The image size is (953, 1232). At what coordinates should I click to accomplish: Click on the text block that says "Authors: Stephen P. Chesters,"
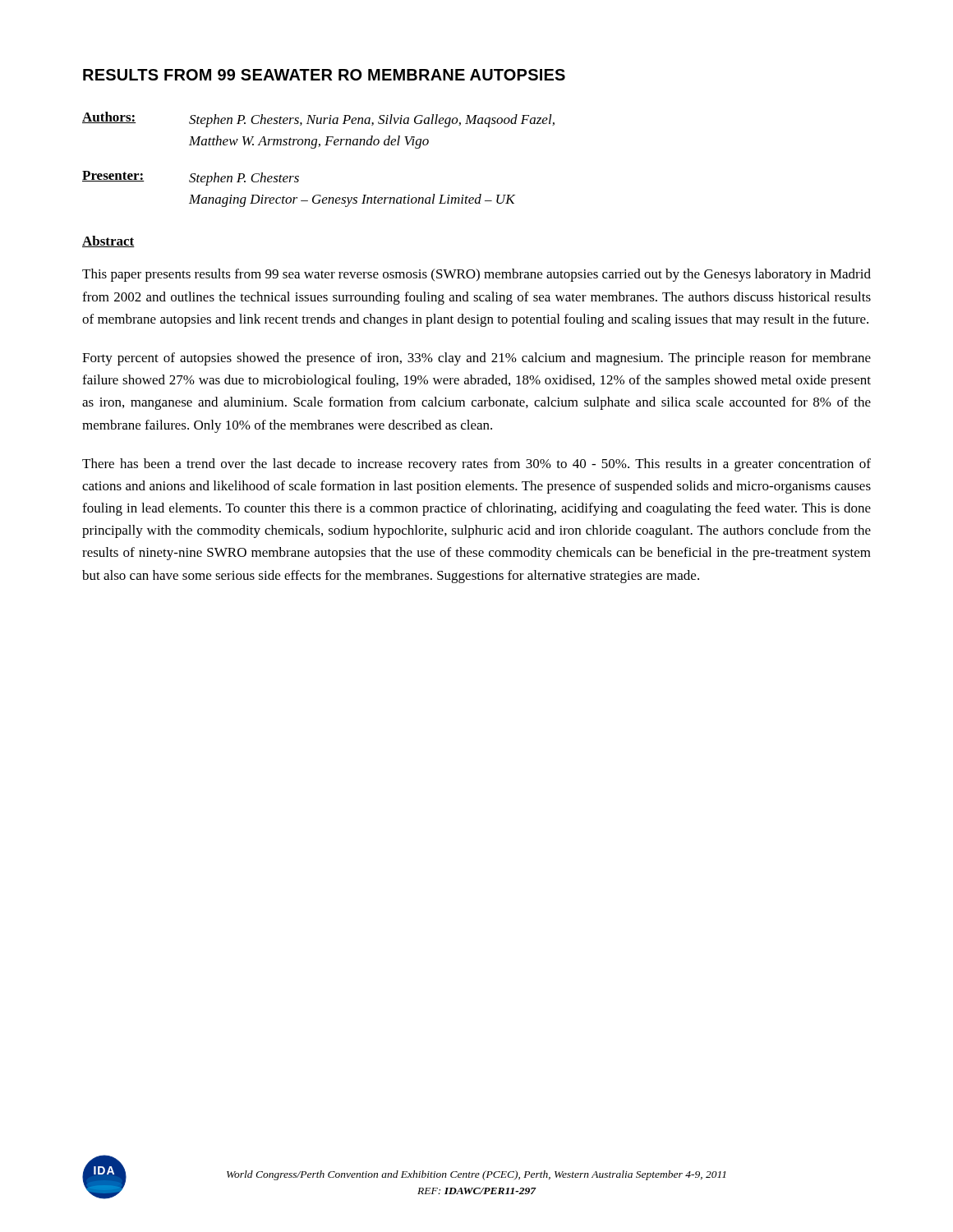(319, 131)
